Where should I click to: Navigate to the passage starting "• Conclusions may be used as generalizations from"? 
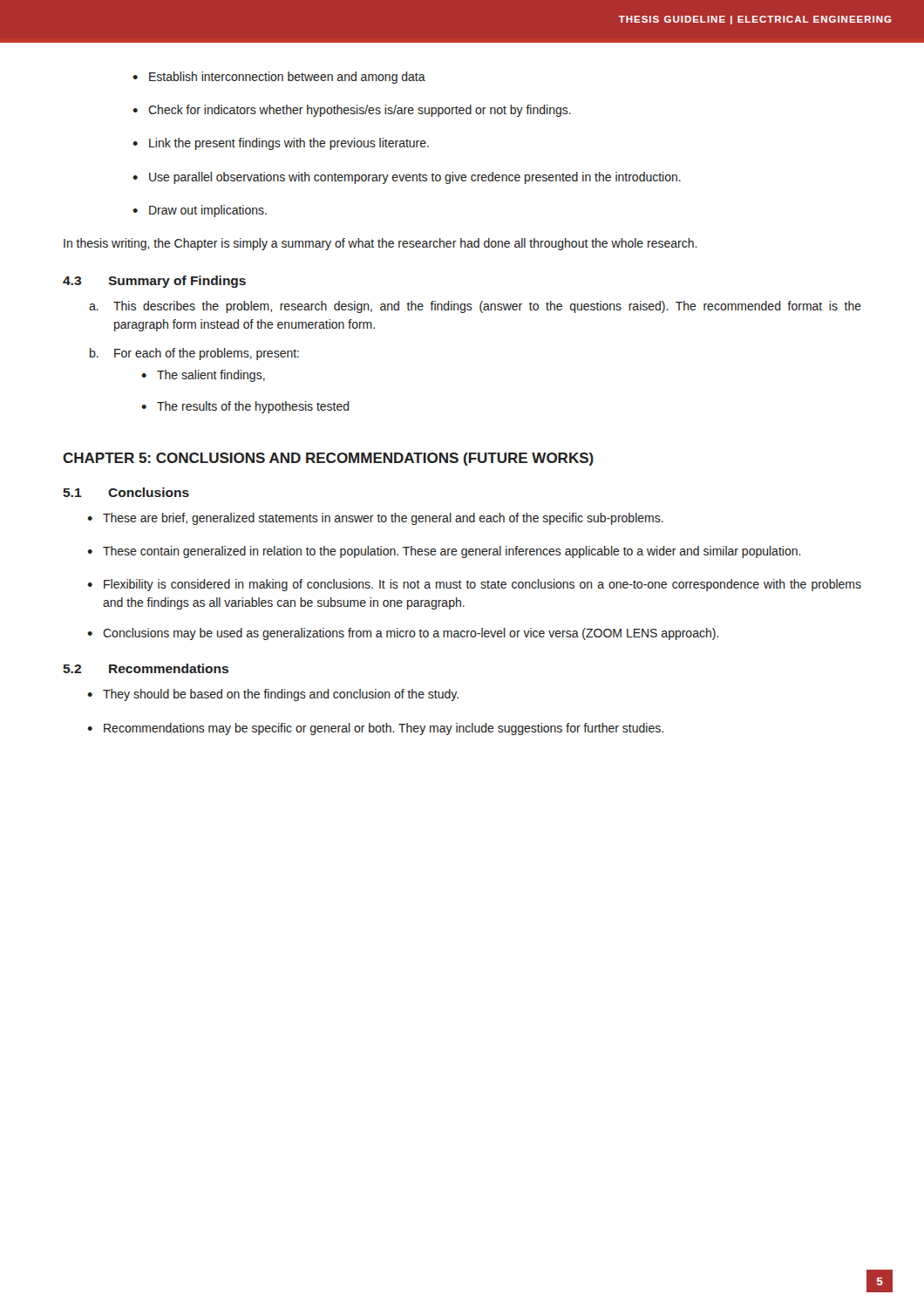(x=474, y=635)
